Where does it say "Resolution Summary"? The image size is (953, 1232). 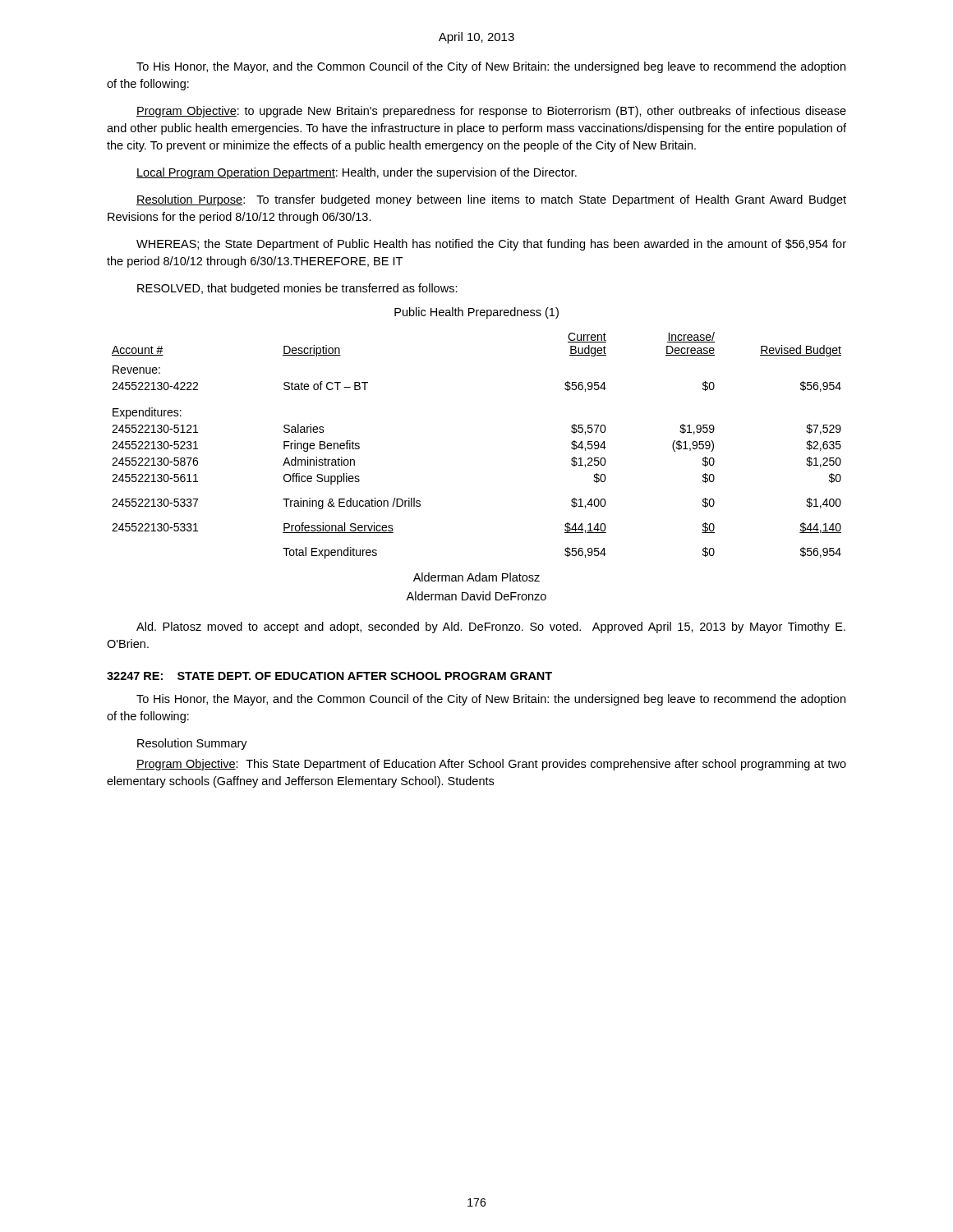(192, 743)
